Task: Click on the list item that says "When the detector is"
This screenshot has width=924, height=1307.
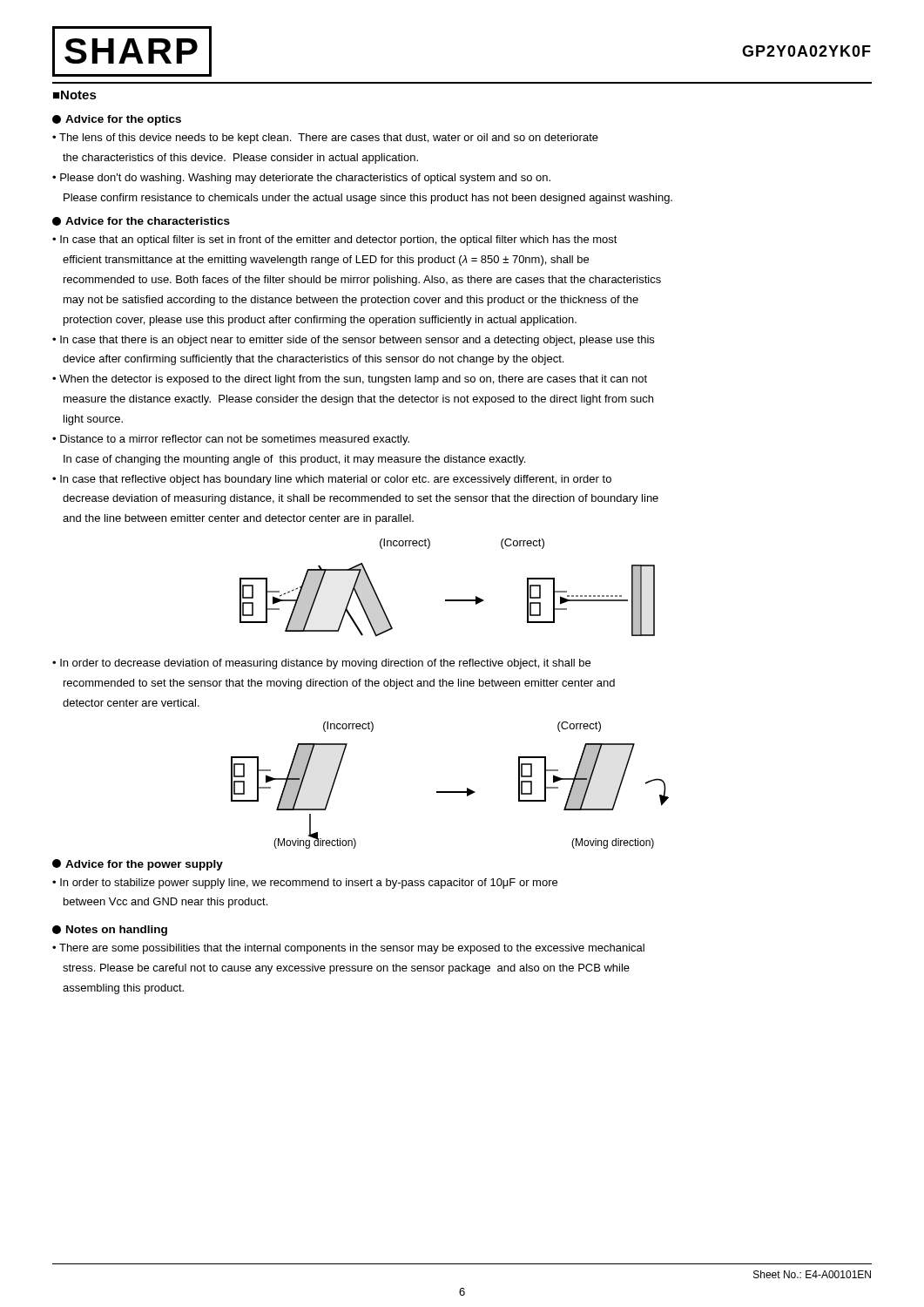Action: (353, 379)
